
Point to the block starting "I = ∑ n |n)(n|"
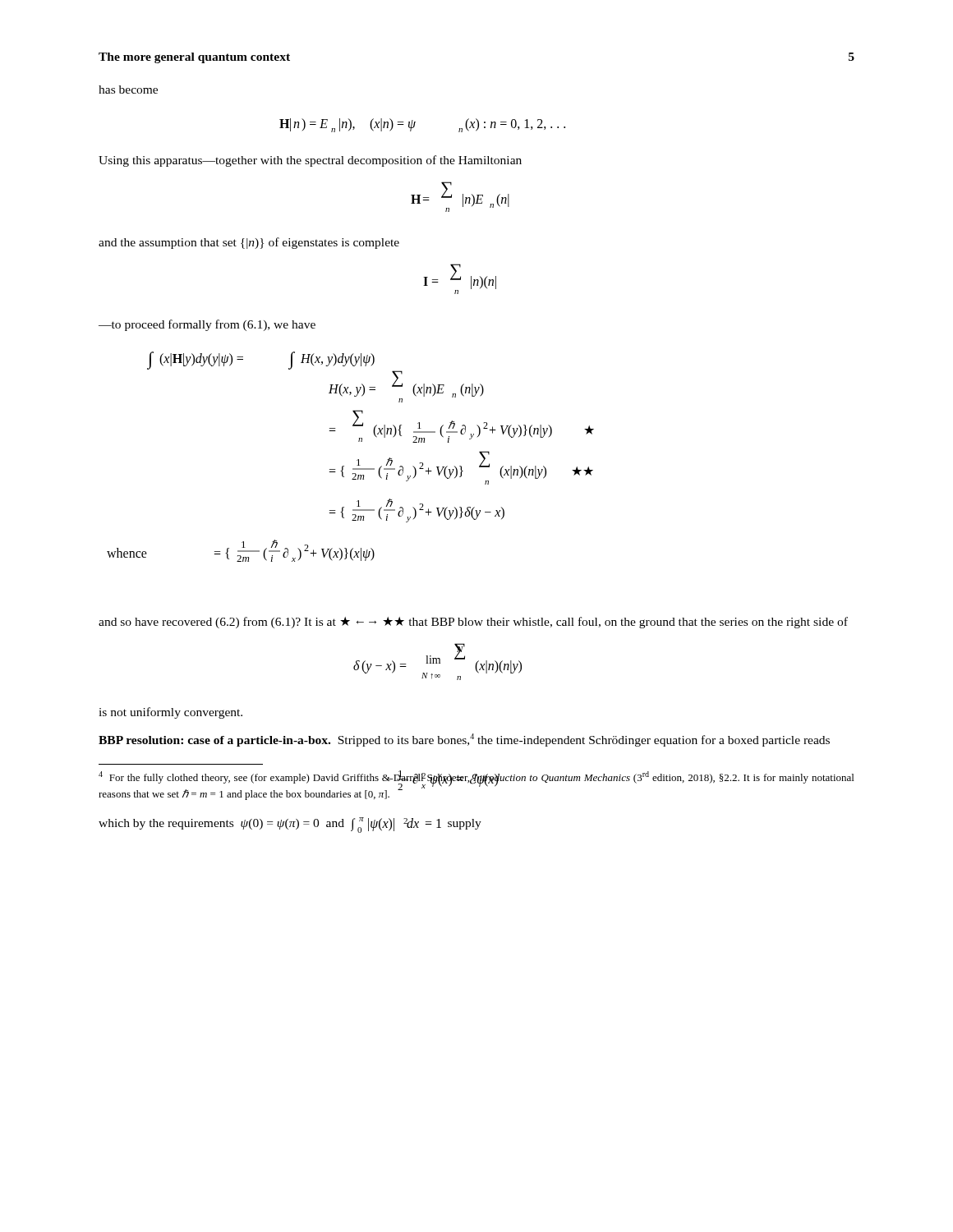[x=476, y=282]
